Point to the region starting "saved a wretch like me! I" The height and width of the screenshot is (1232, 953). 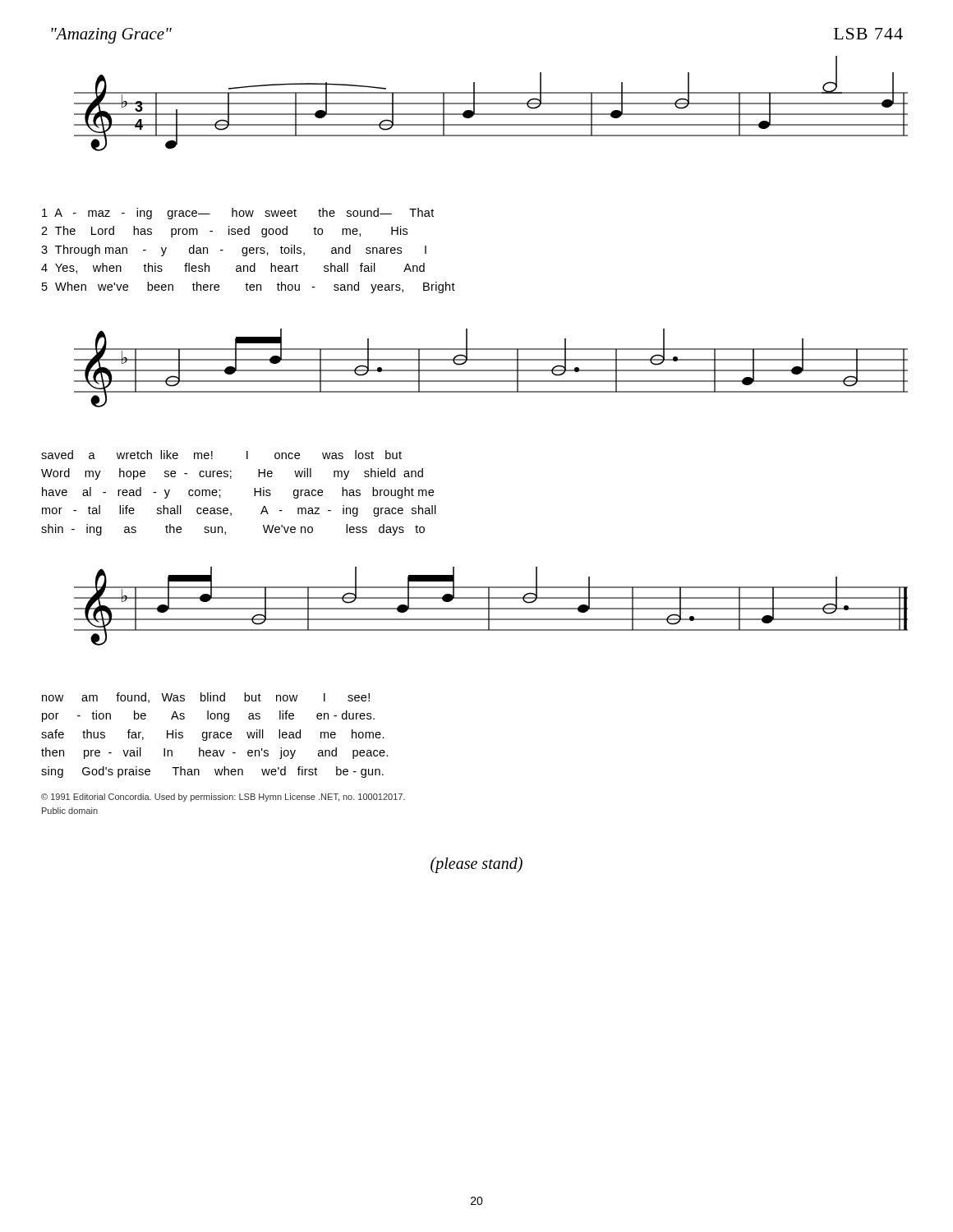tap(53, 455)
